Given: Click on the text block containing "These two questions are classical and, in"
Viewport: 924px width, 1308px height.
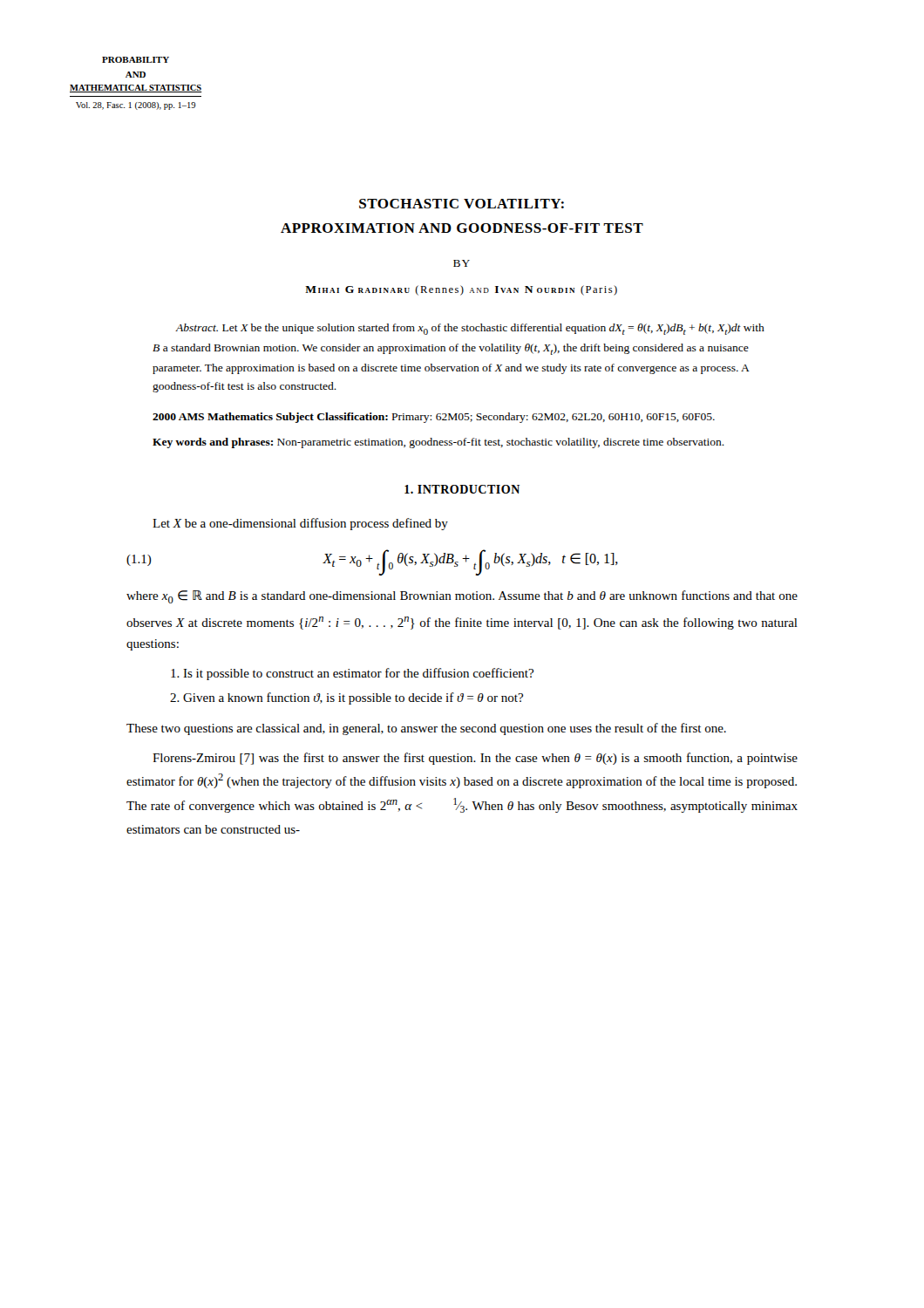Looking at the screenshot, I should pyautogui.click(x=462, y=779).
